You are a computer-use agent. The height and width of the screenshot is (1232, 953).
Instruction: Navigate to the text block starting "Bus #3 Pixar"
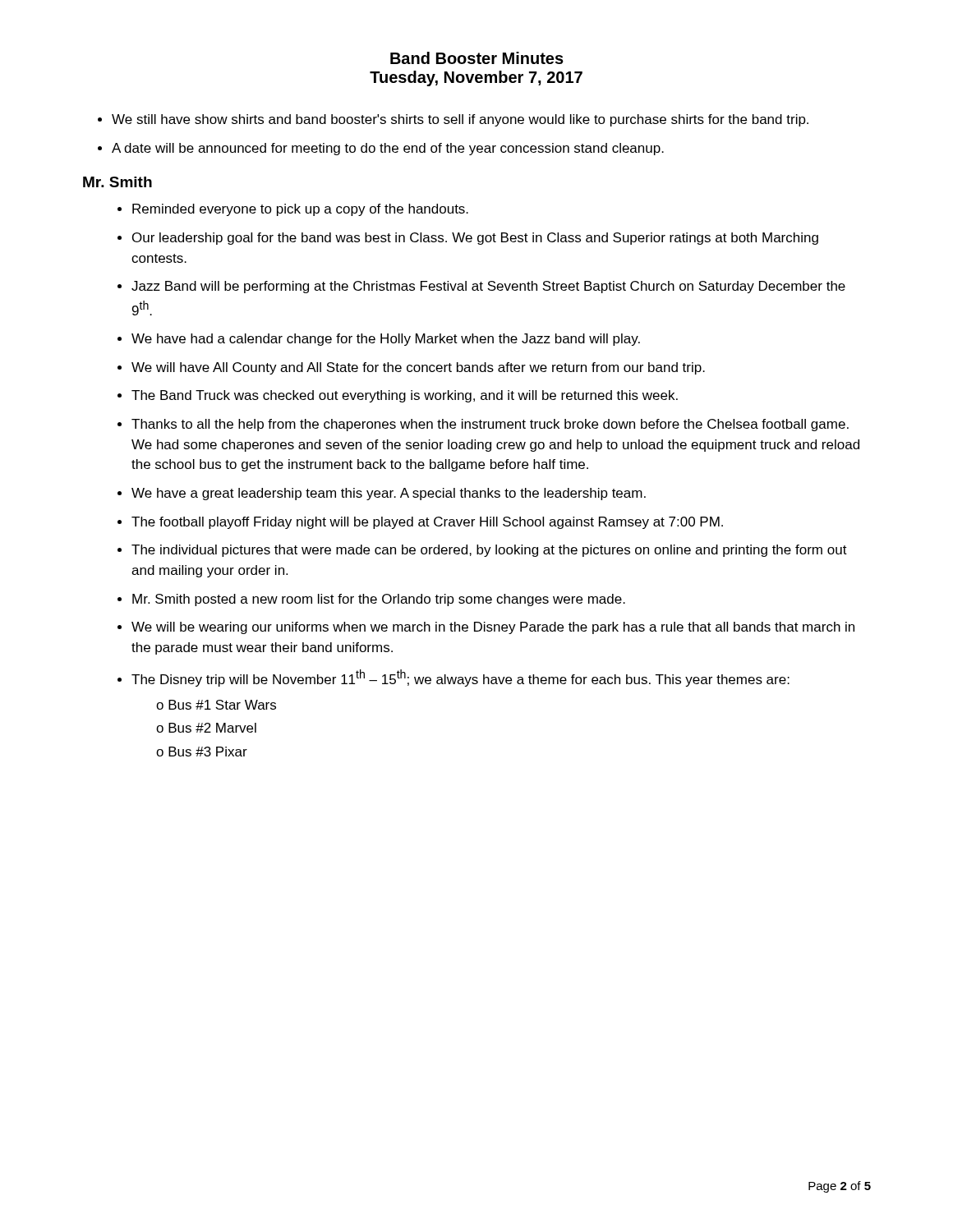tap(207, 752)
